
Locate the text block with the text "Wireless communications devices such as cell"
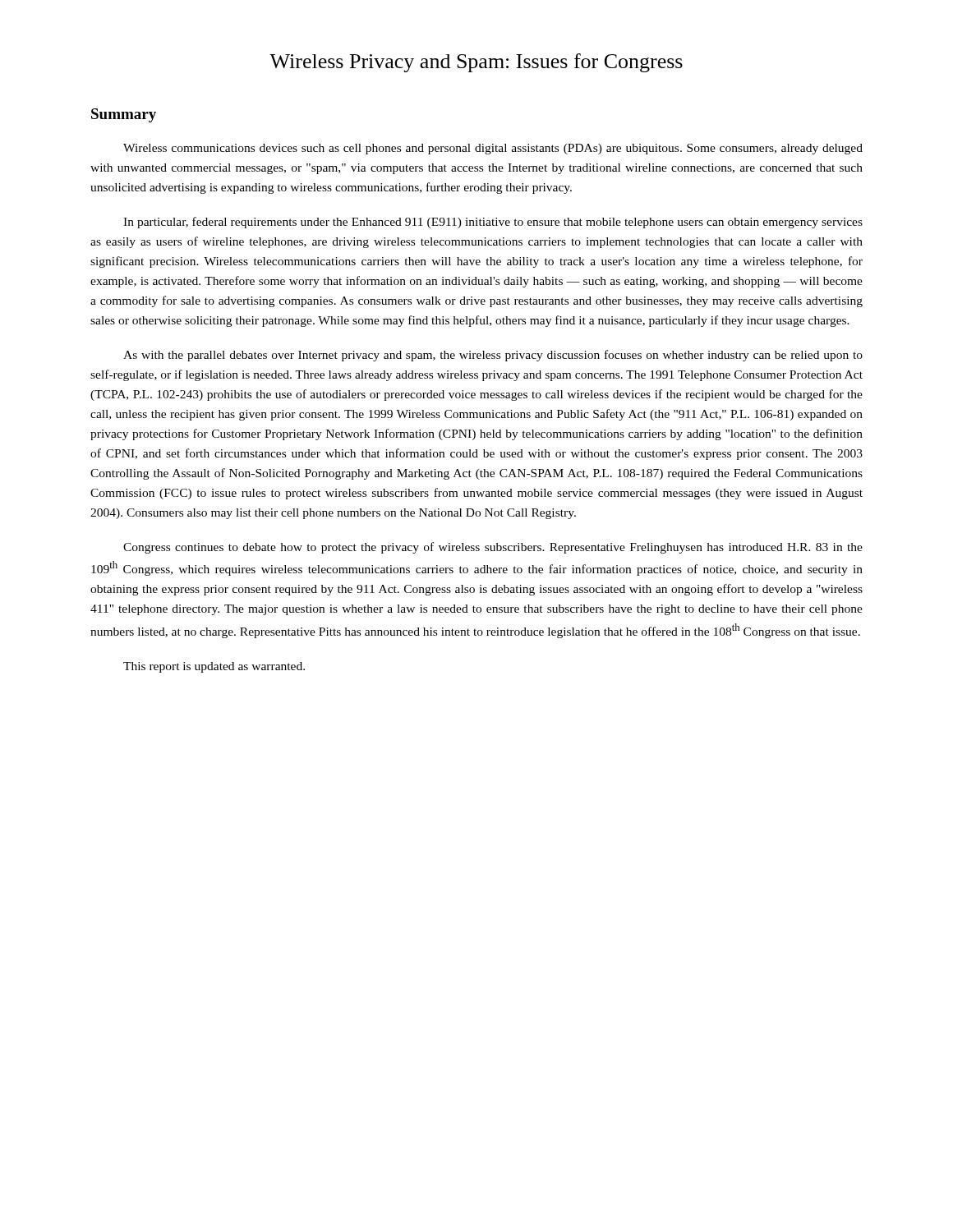pyautogui.click(x=476, y=168)
